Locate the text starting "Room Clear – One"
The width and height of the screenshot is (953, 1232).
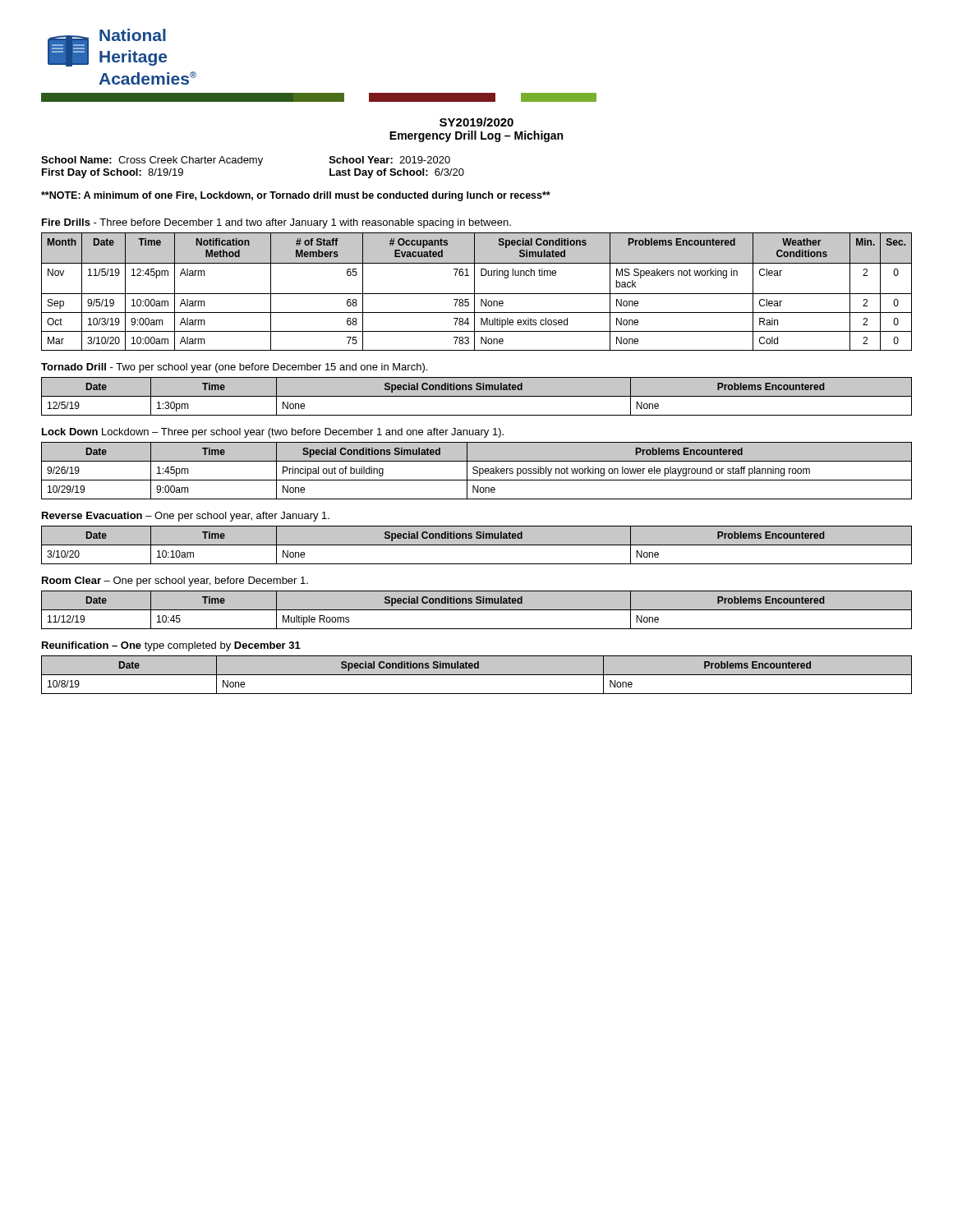point(175,580)
